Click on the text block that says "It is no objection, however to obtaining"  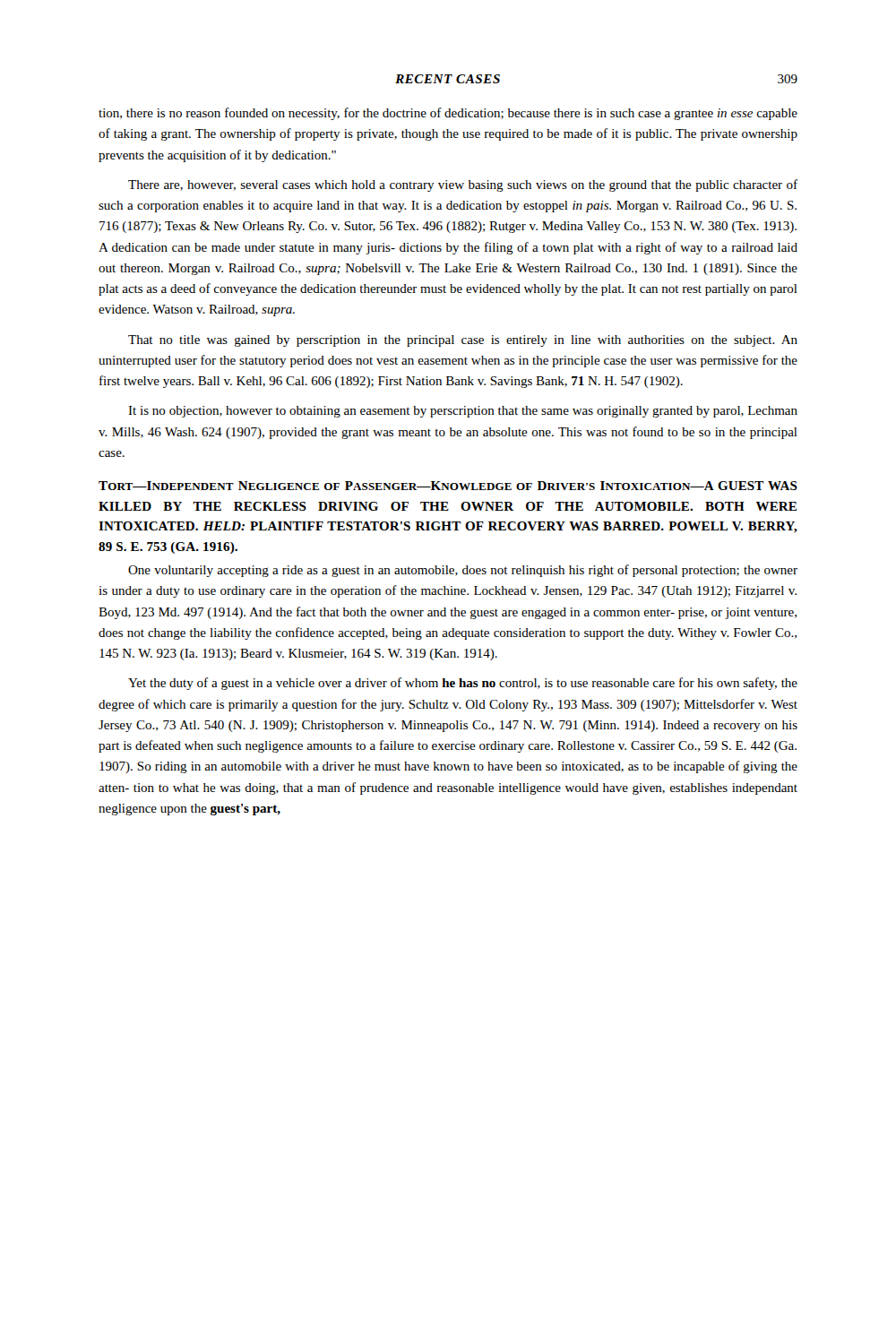pos(448,432)
